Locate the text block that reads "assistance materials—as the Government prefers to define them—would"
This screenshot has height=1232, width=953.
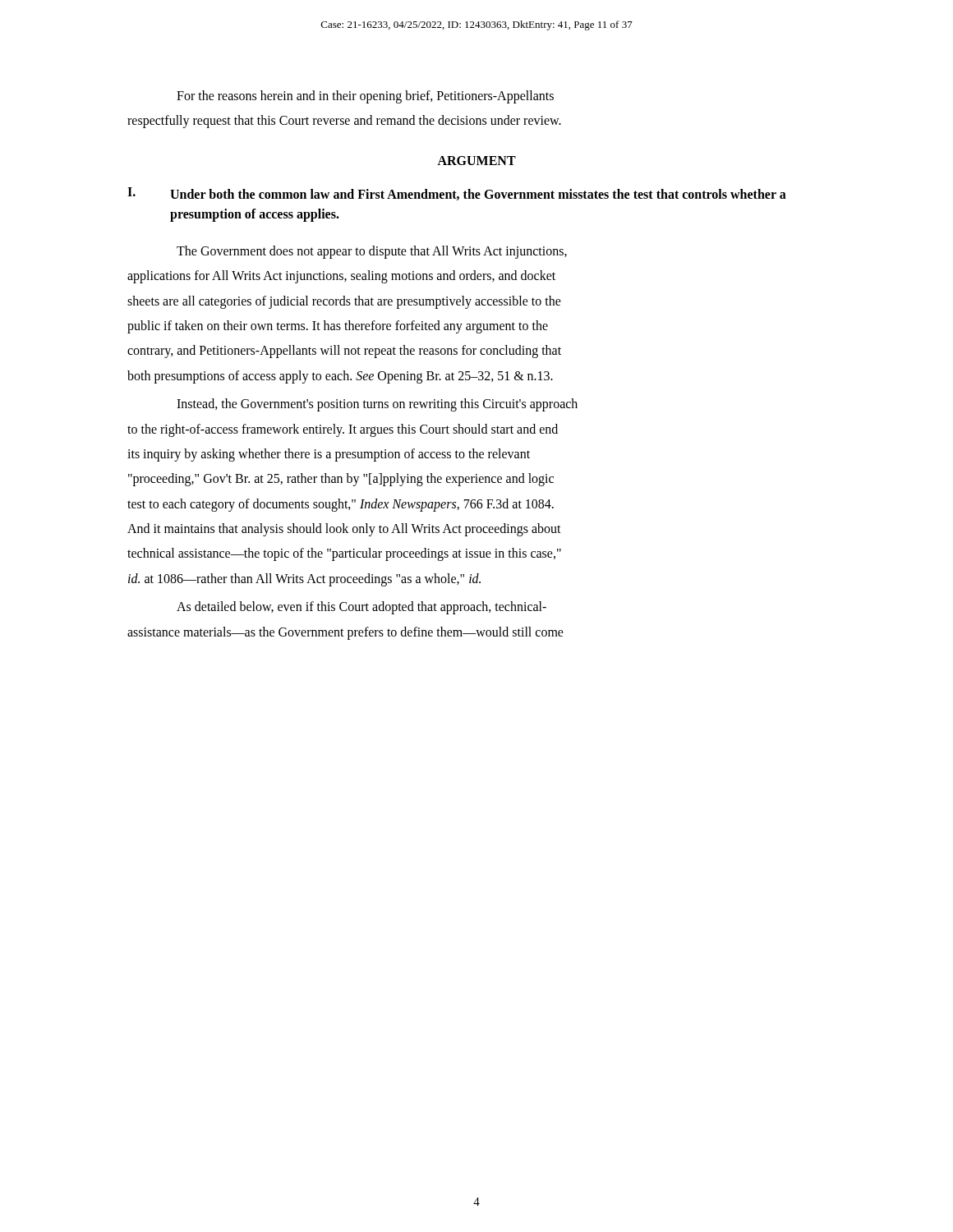tap(345, 632)
